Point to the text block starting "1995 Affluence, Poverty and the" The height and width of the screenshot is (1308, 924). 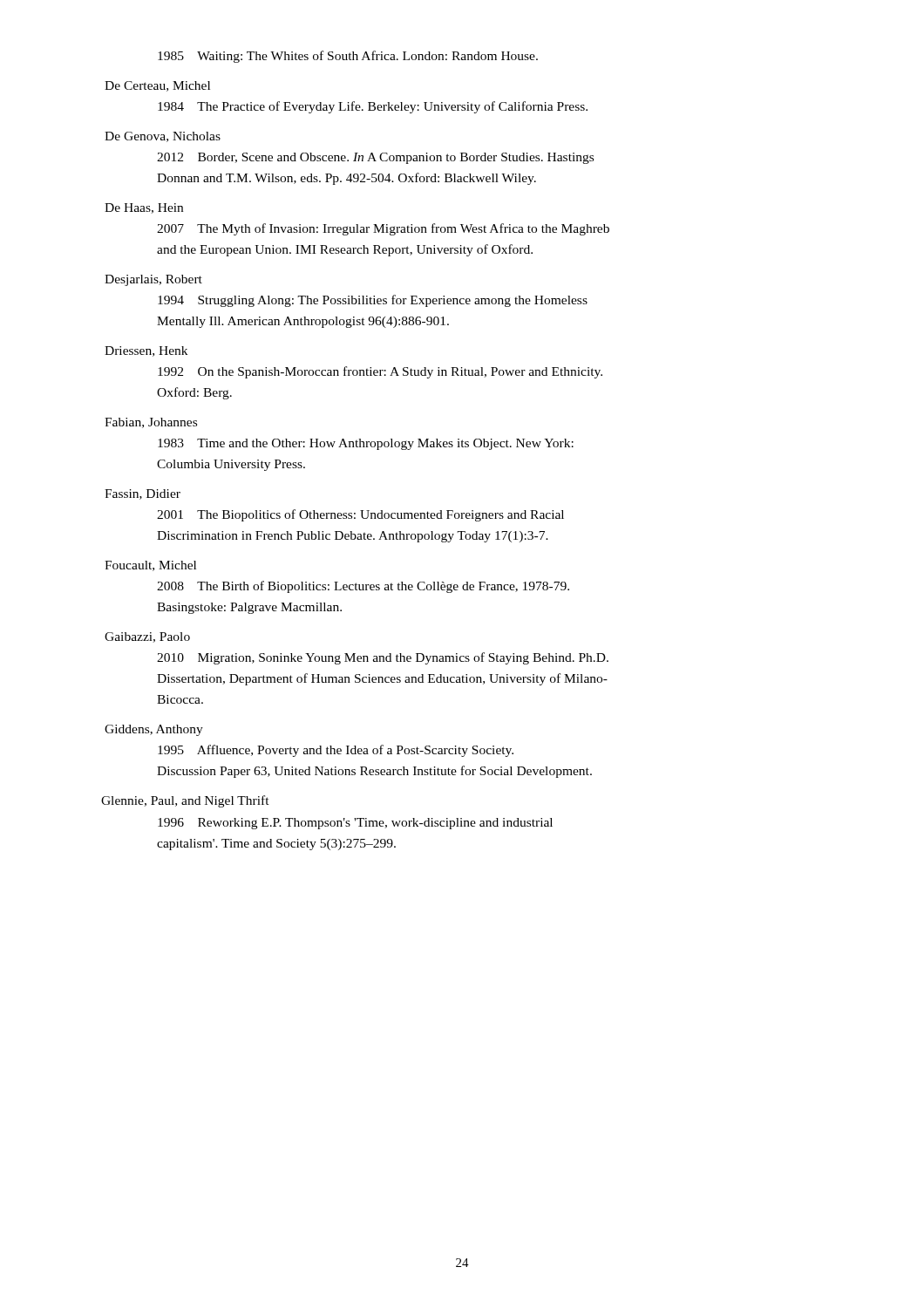375,760
